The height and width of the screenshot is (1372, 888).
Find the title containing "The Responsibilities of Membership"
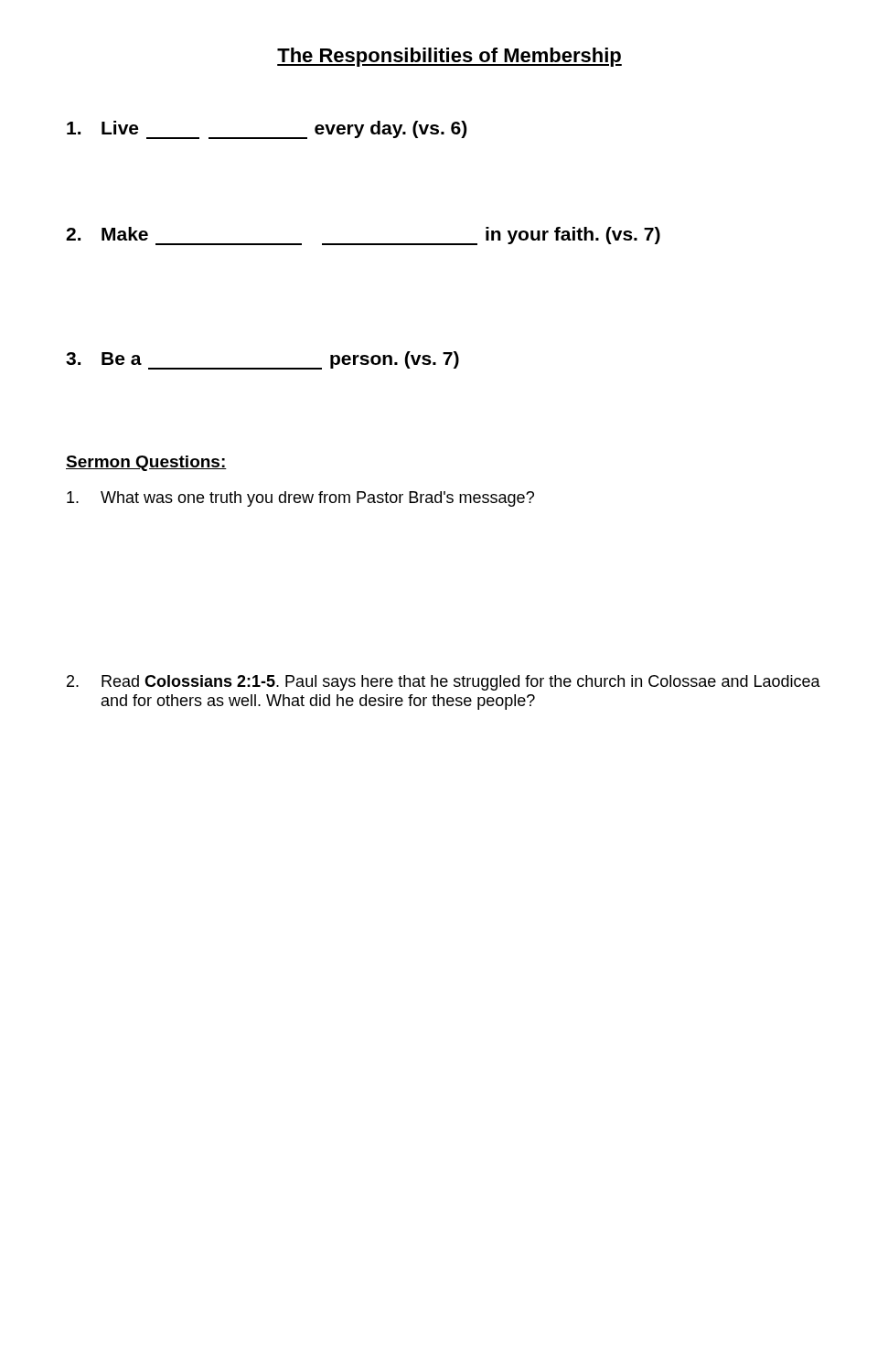pyautogui.click(x=450, y=55)
